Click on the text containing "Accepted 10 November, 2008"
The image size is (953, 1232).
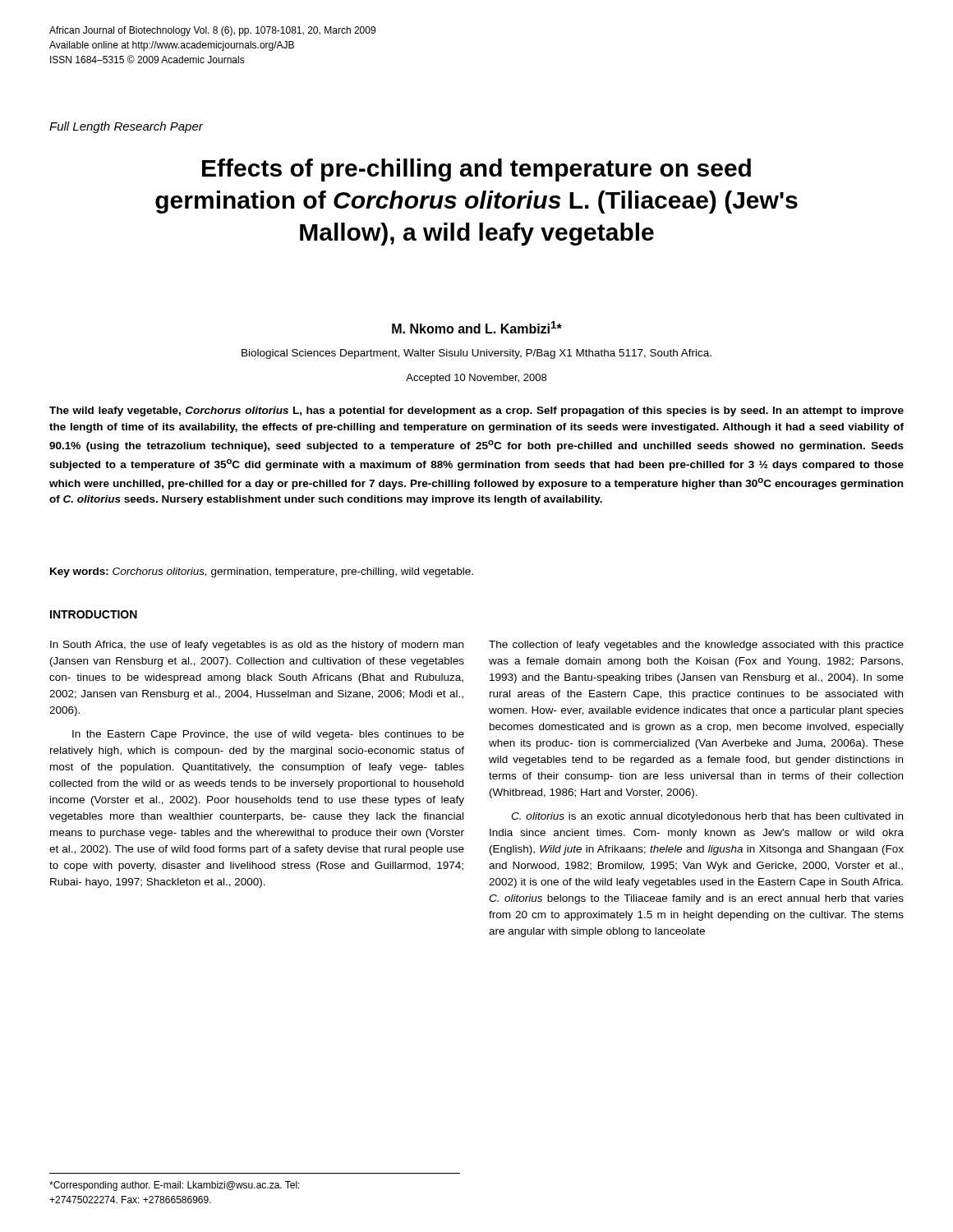476,377
